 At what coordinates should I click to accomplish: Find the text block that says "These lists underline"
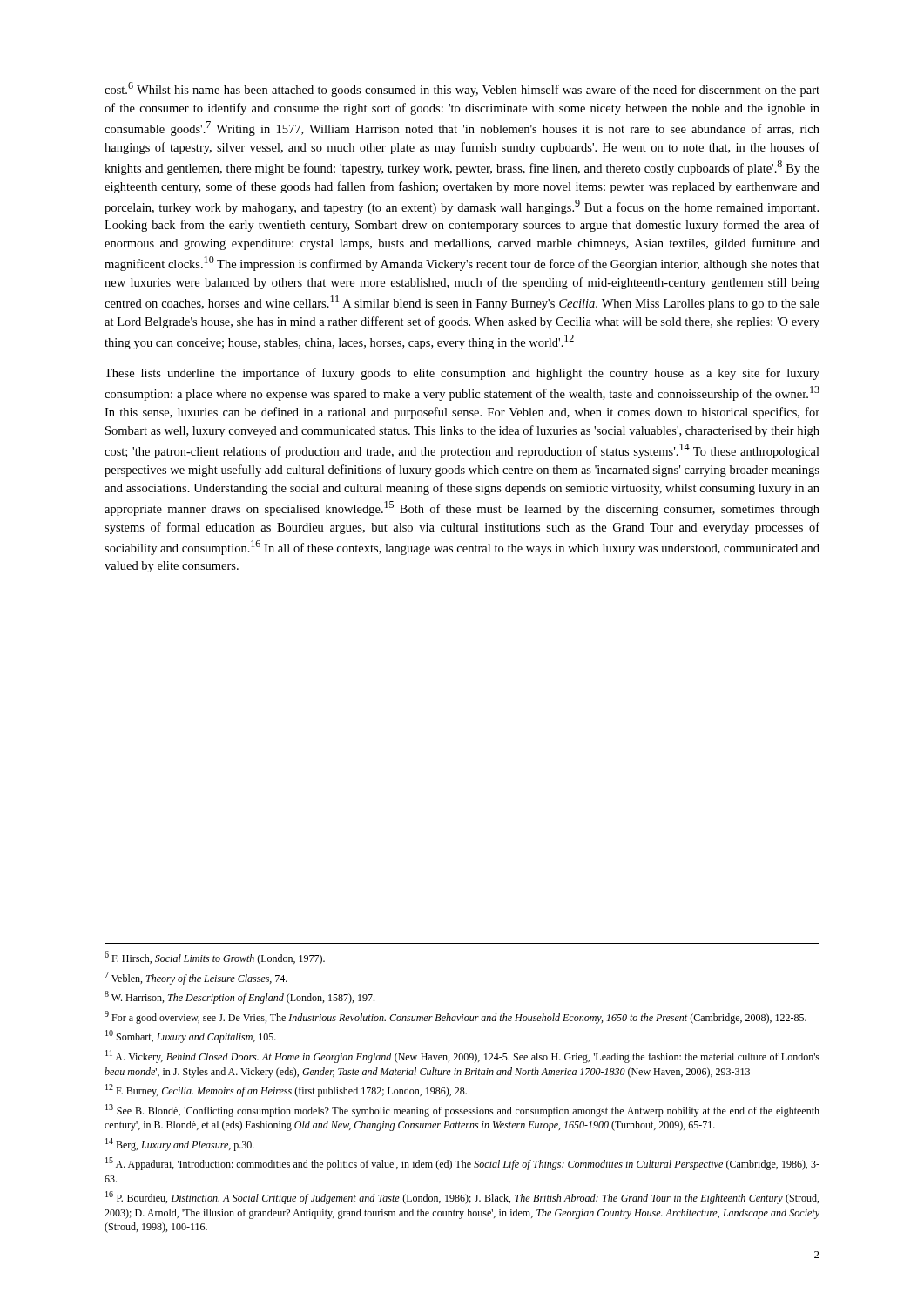pos(462,469)
